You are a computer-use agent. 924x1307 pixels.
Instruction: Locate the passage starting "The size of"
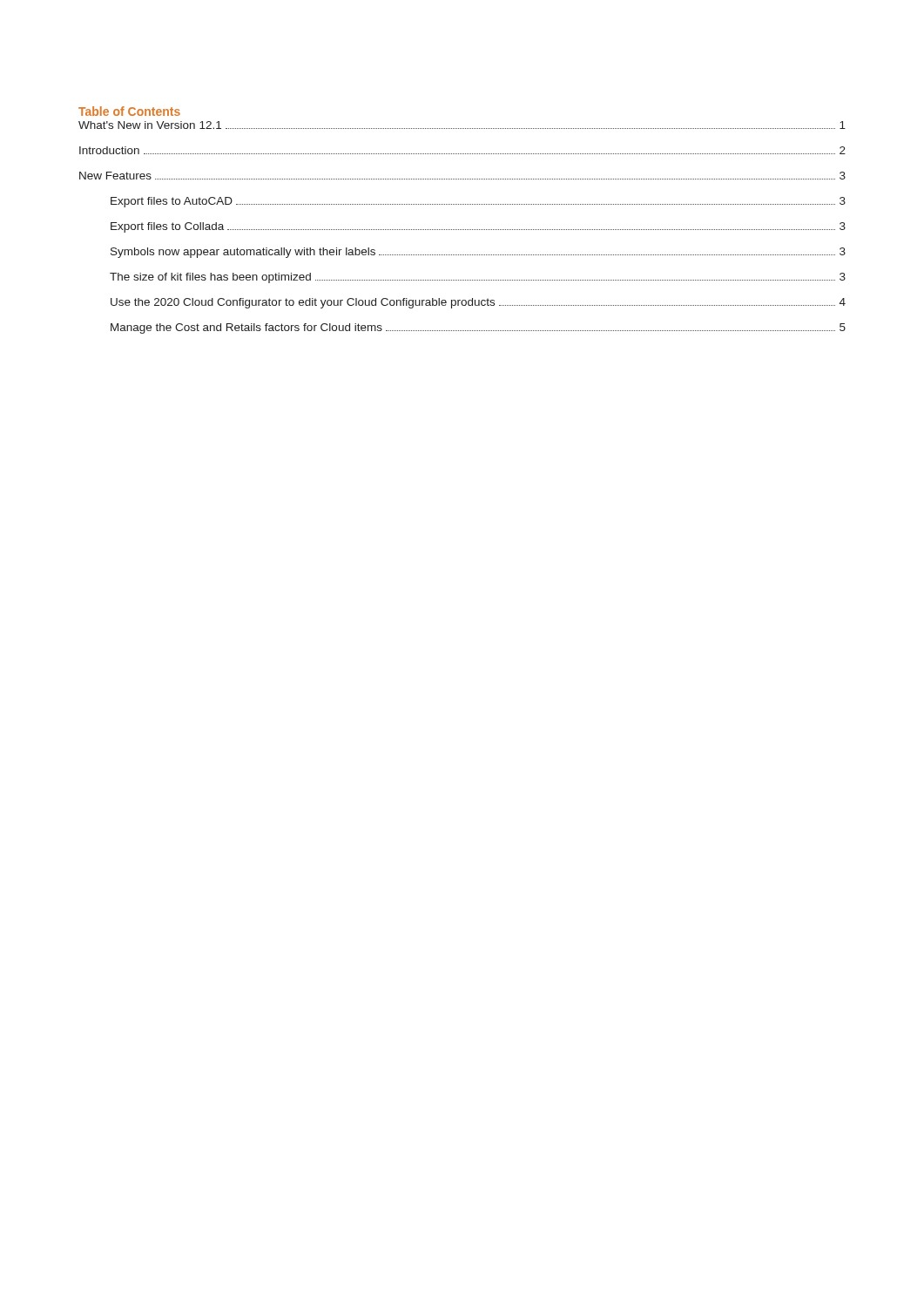coord(478,277)
